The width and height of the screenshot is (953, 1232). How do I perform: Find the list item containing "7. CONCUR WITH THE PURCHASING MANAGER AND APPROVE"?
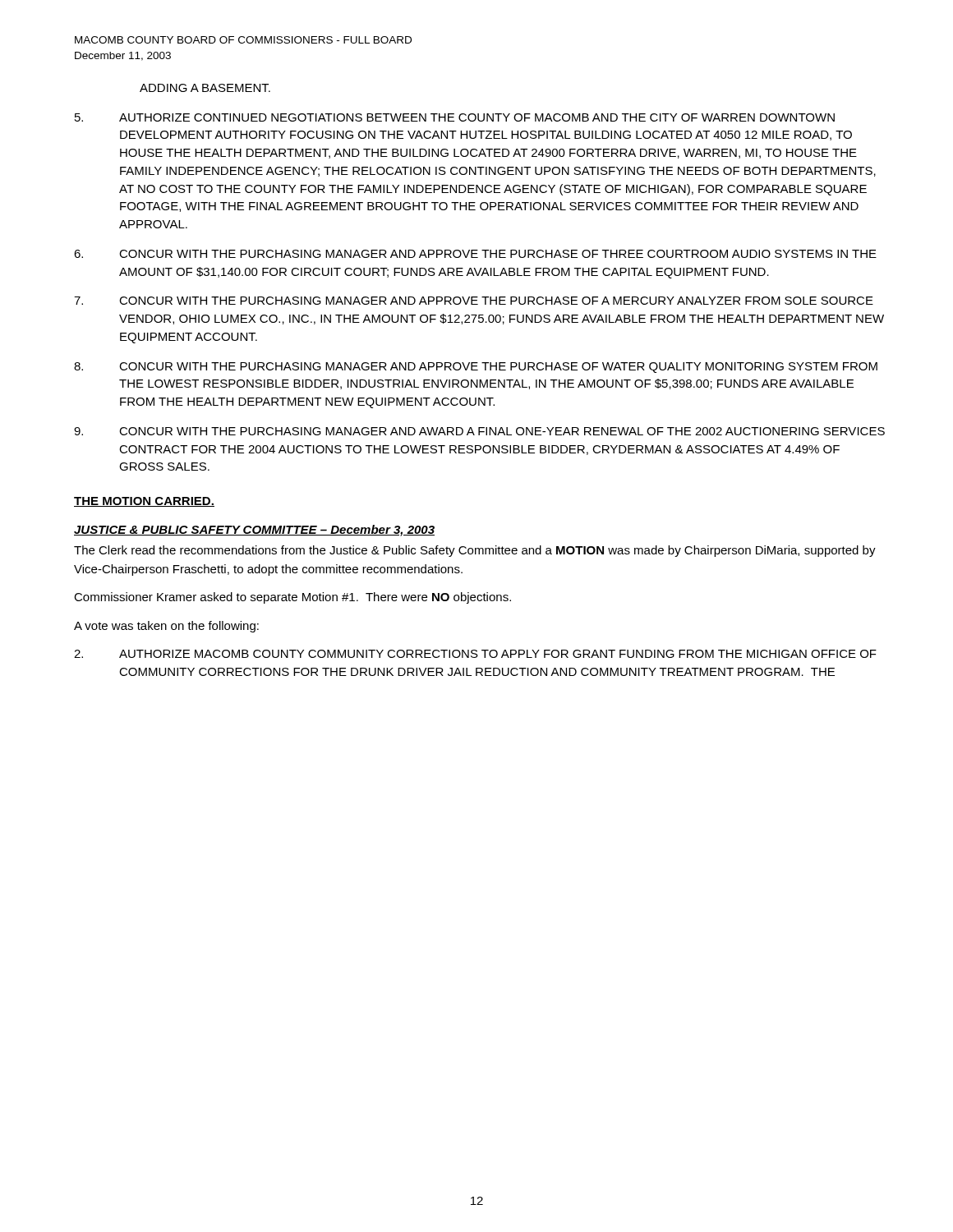coord(481,319)
